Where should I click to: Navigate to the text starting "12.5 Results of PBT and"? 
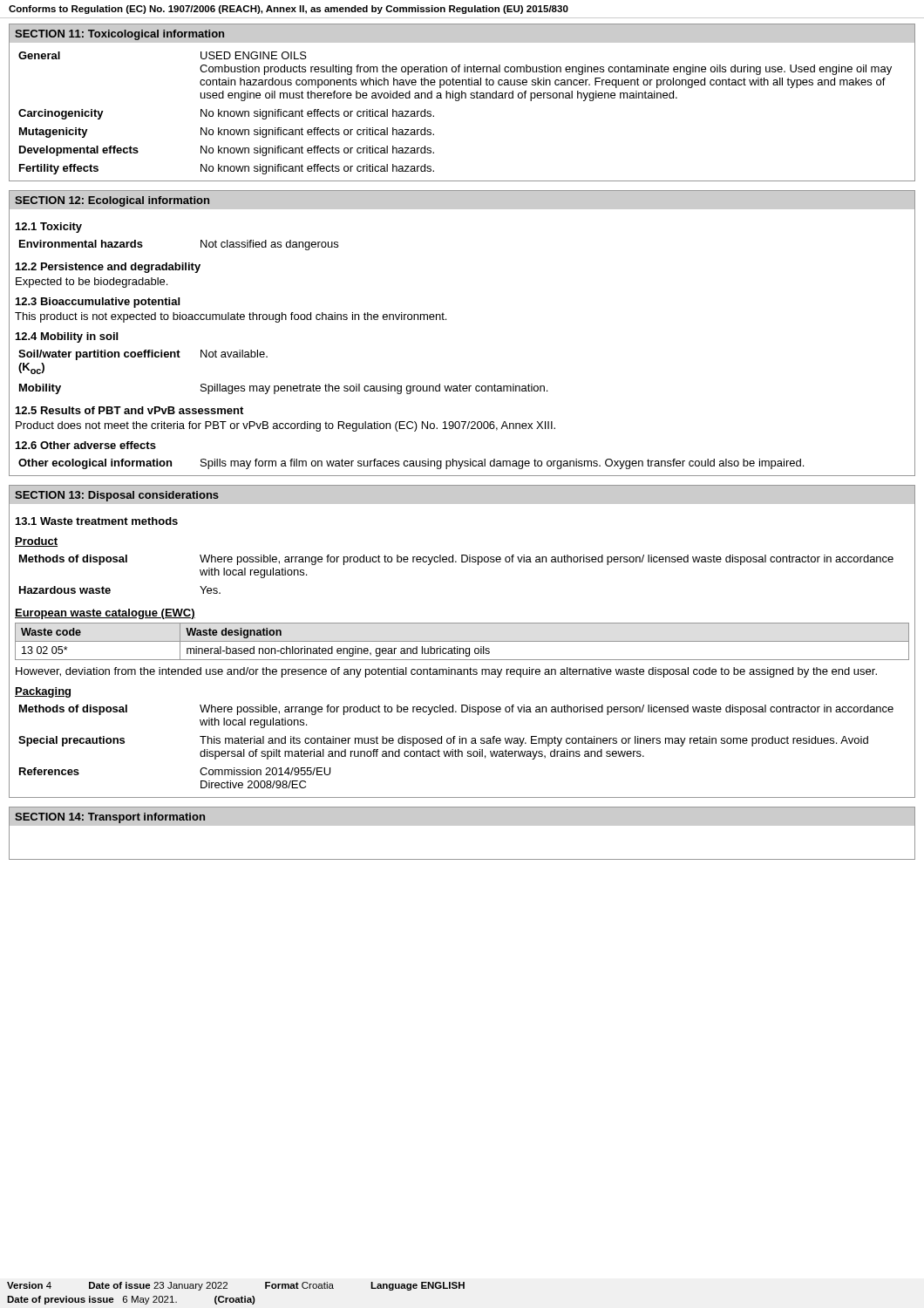[129, 410]
